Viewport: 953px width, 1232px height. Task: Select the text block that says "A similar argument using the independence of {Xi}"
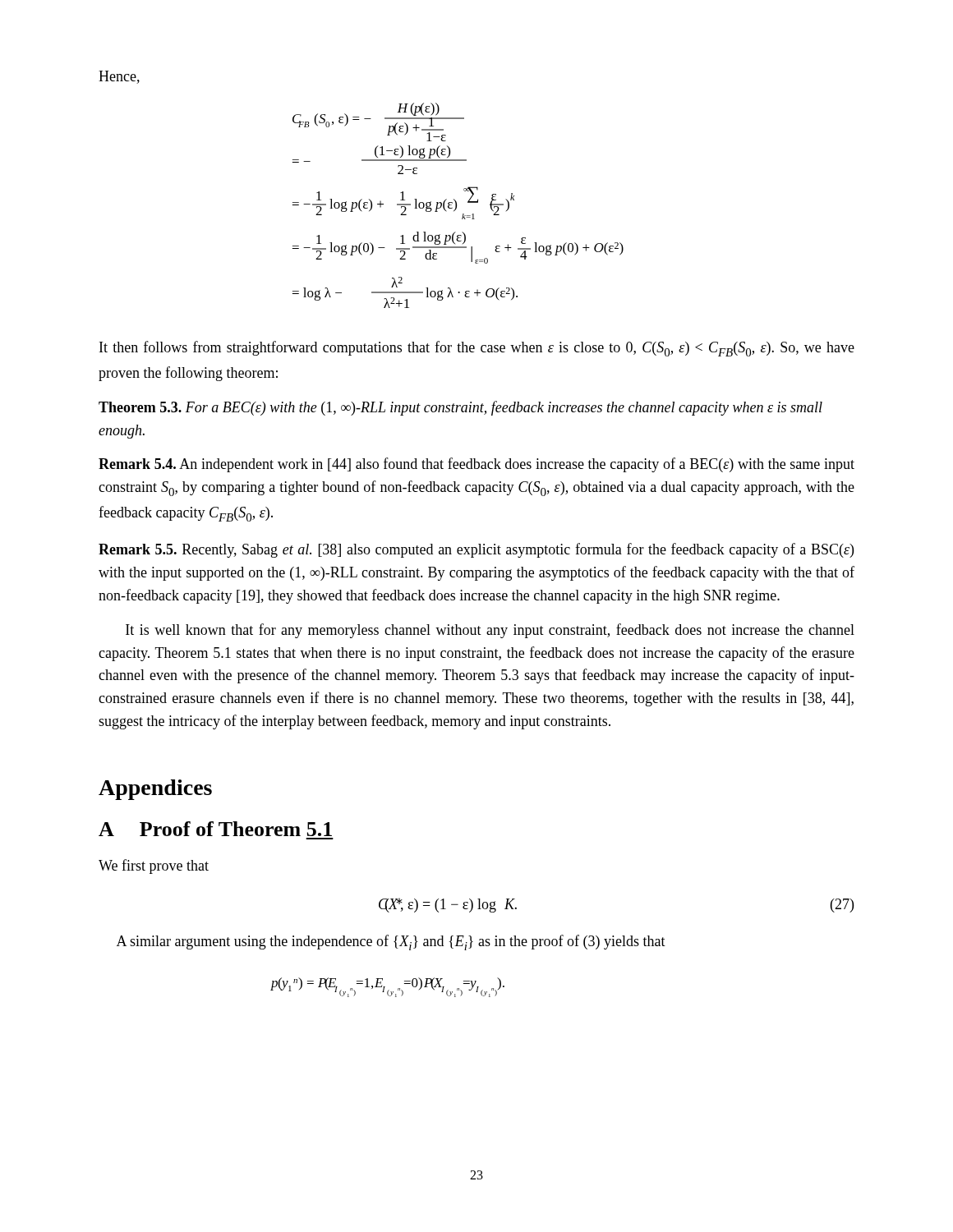[382, 943]
